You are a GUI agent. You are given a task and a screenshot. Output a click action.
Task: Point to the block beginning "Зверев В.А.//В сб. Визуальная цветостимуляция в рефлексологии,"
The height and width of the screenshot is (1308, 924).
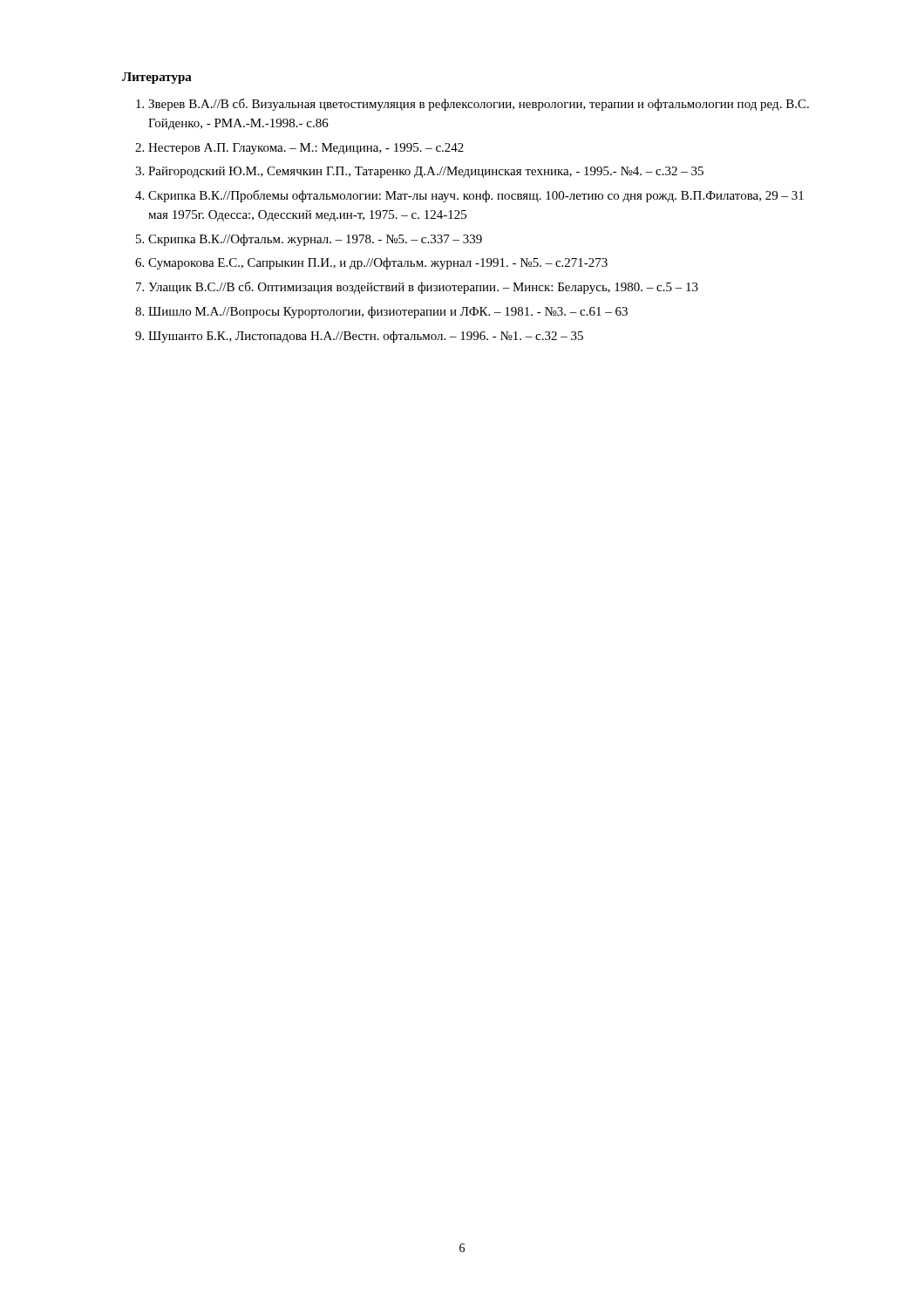(484, 114)
